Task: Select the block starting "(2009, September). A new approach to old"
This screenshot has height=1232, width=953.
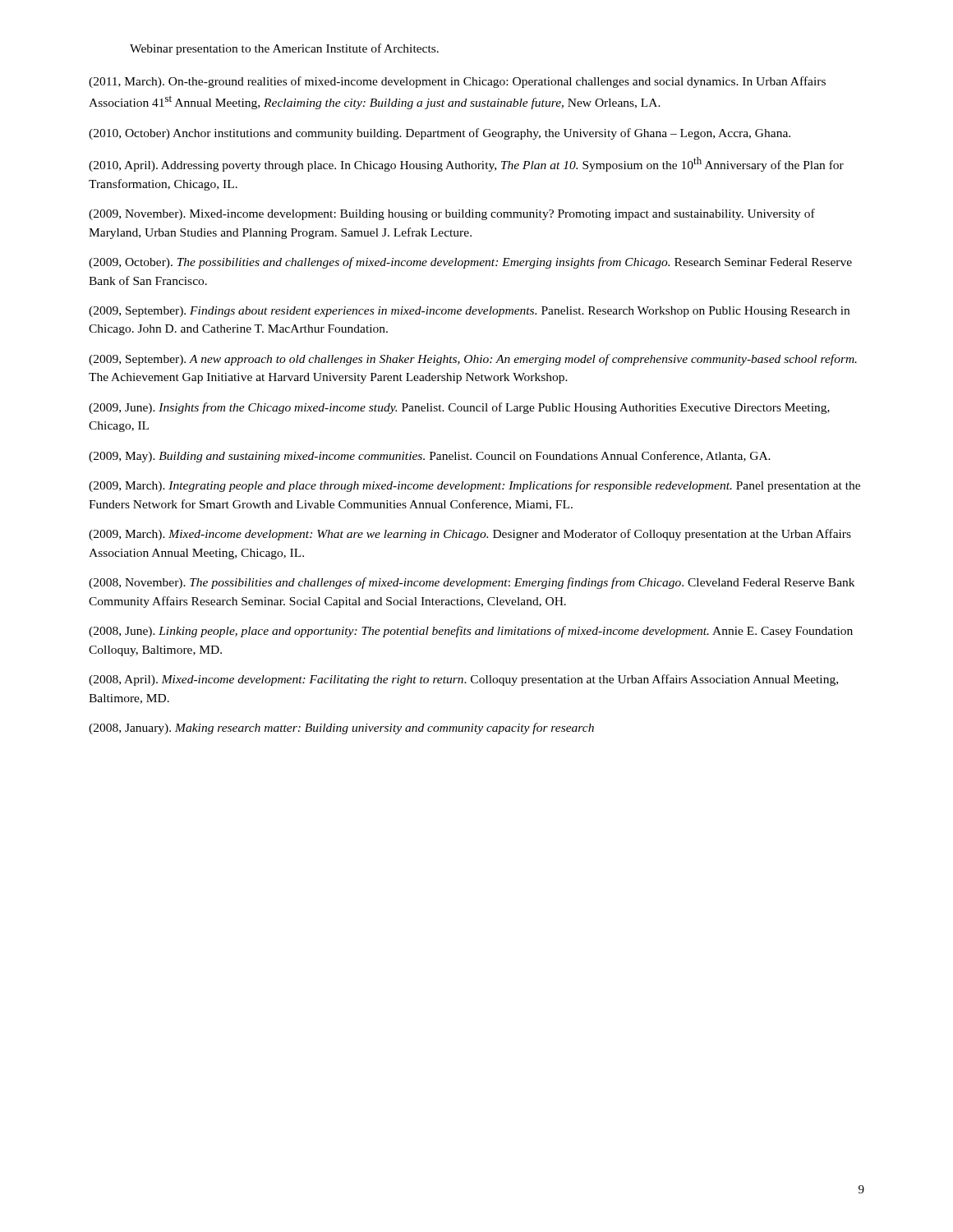Action: tap(476, 368)
